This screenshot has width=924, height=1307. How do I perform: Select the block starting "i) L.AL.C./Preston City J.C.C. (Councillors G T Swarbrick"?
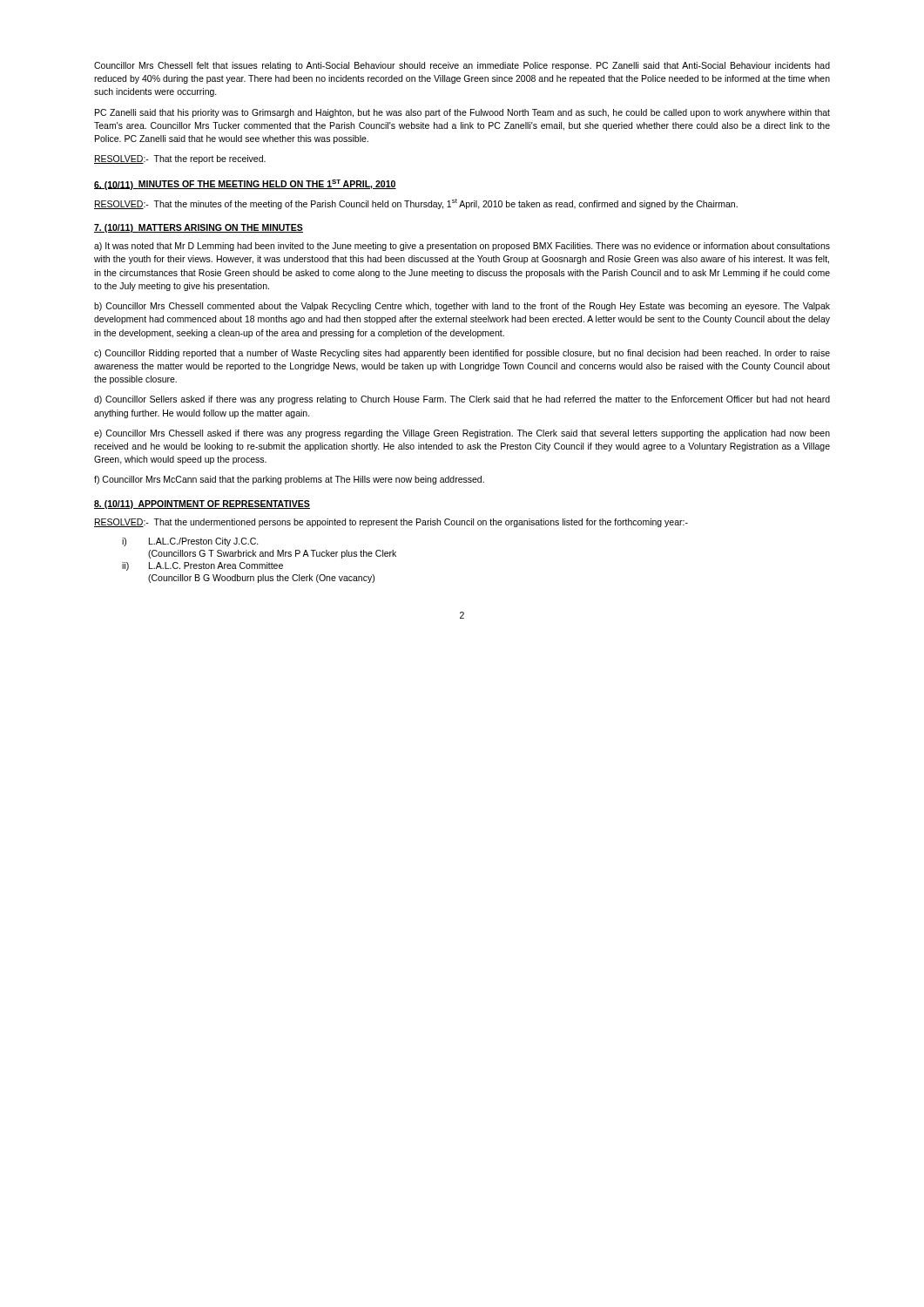tap(190, 542)
